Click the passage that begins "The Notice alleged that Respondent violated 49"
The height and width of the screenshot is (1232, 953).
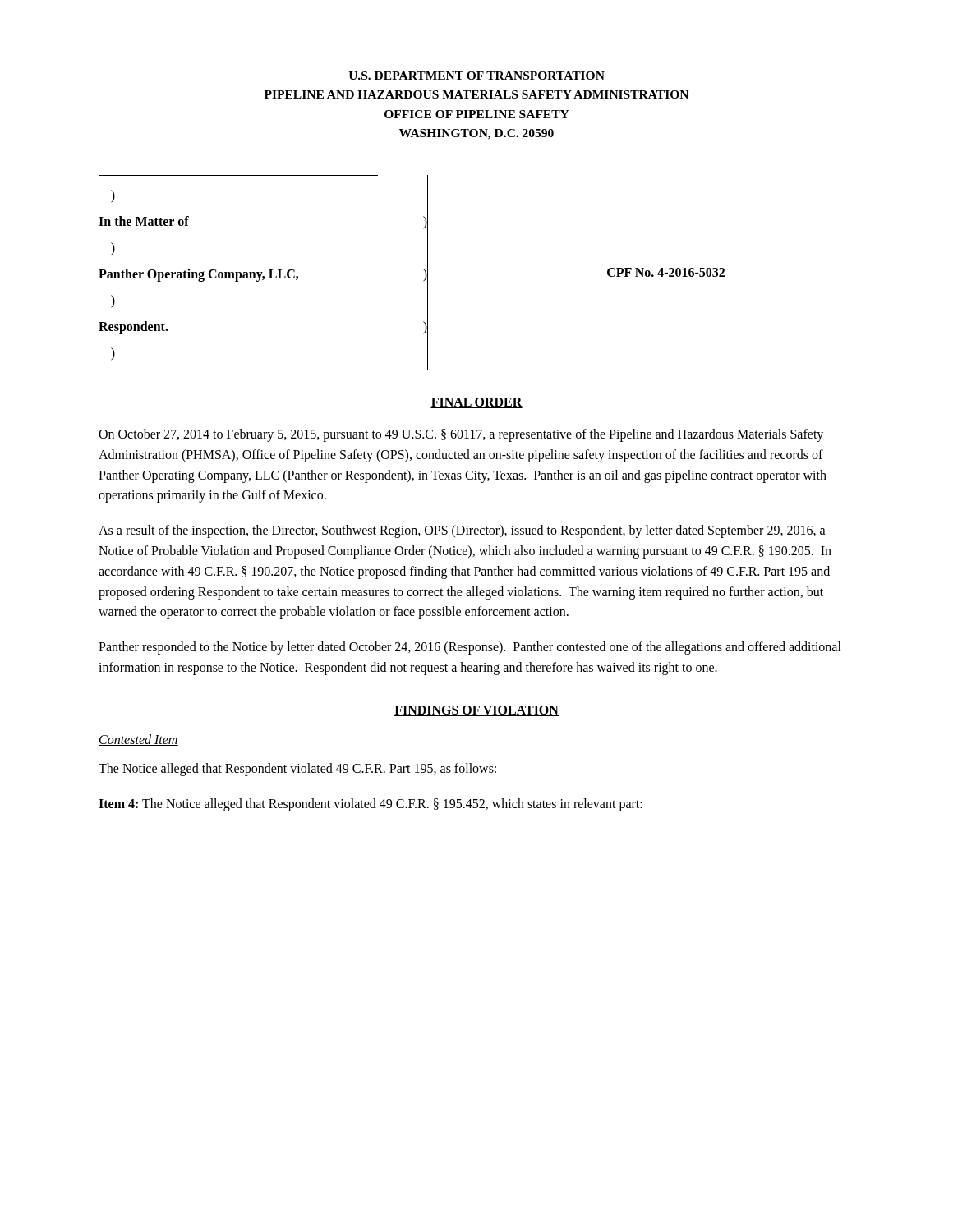pyautogui.click(x=298, y=768)
